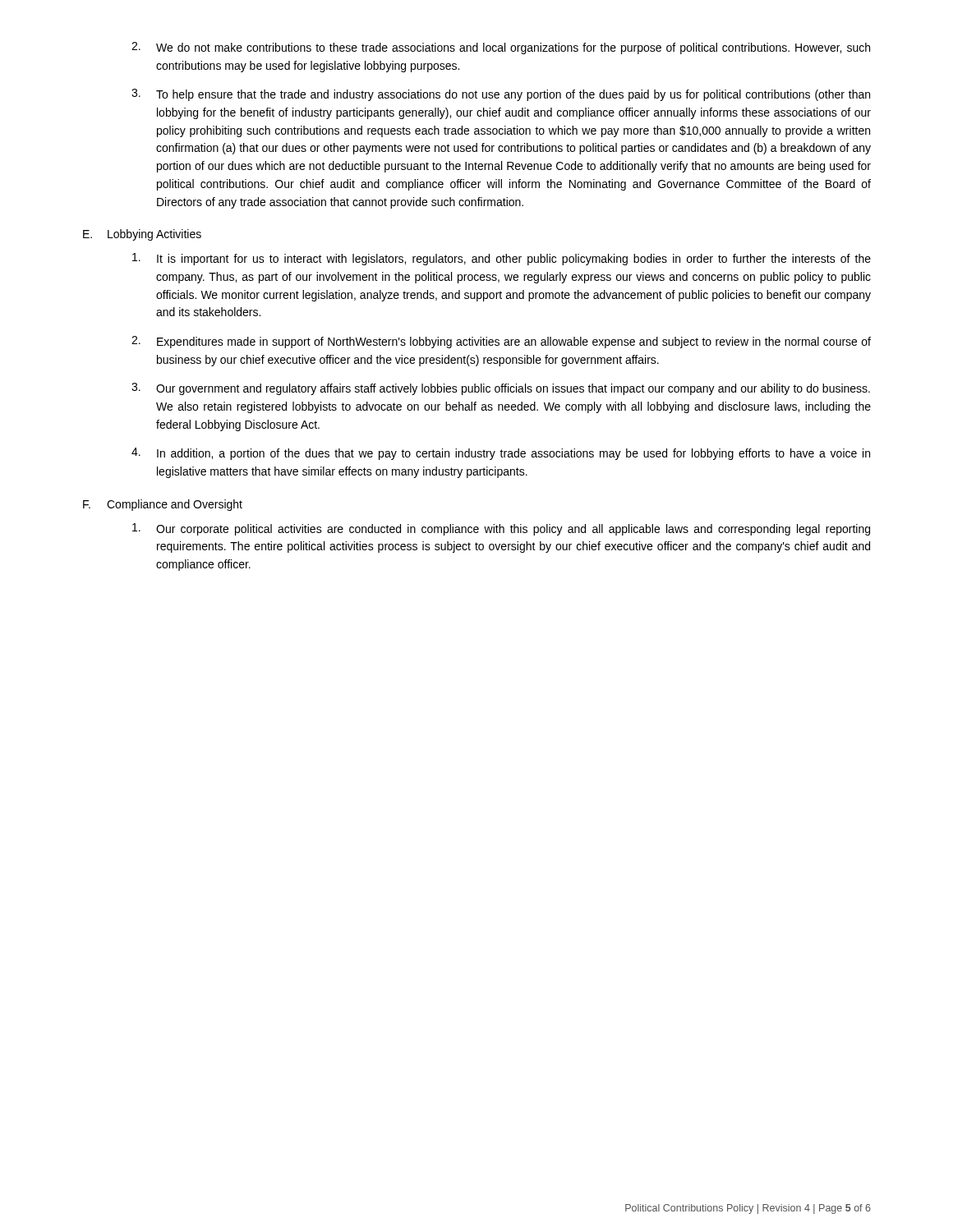Locate the text "E. Lobbying Activities"
Viewport: 953px width, 1232px height.
click(x=142, y=234)
